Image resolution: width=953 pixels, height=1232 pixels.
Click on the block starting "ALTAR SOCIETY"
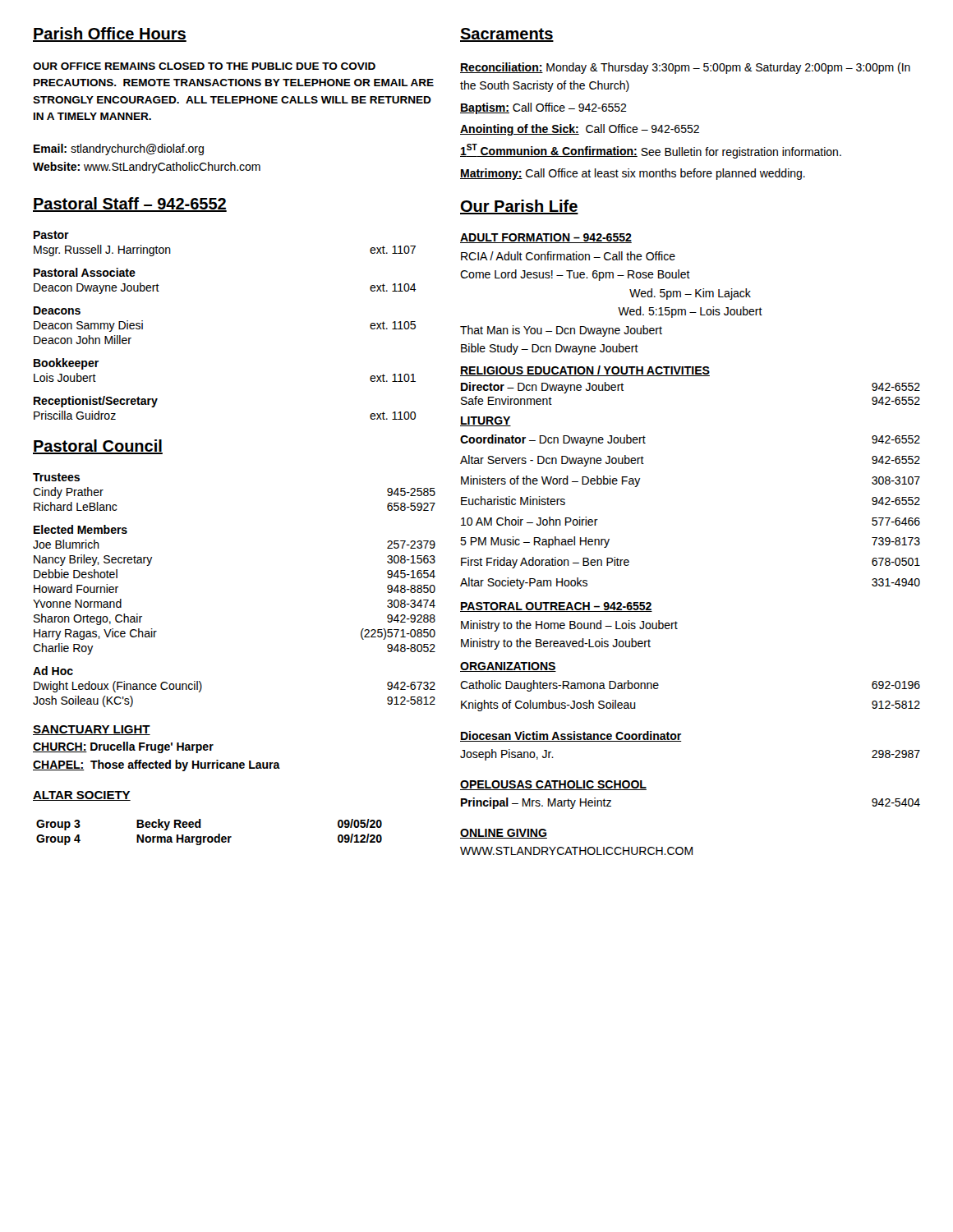(x=82, y=796)
